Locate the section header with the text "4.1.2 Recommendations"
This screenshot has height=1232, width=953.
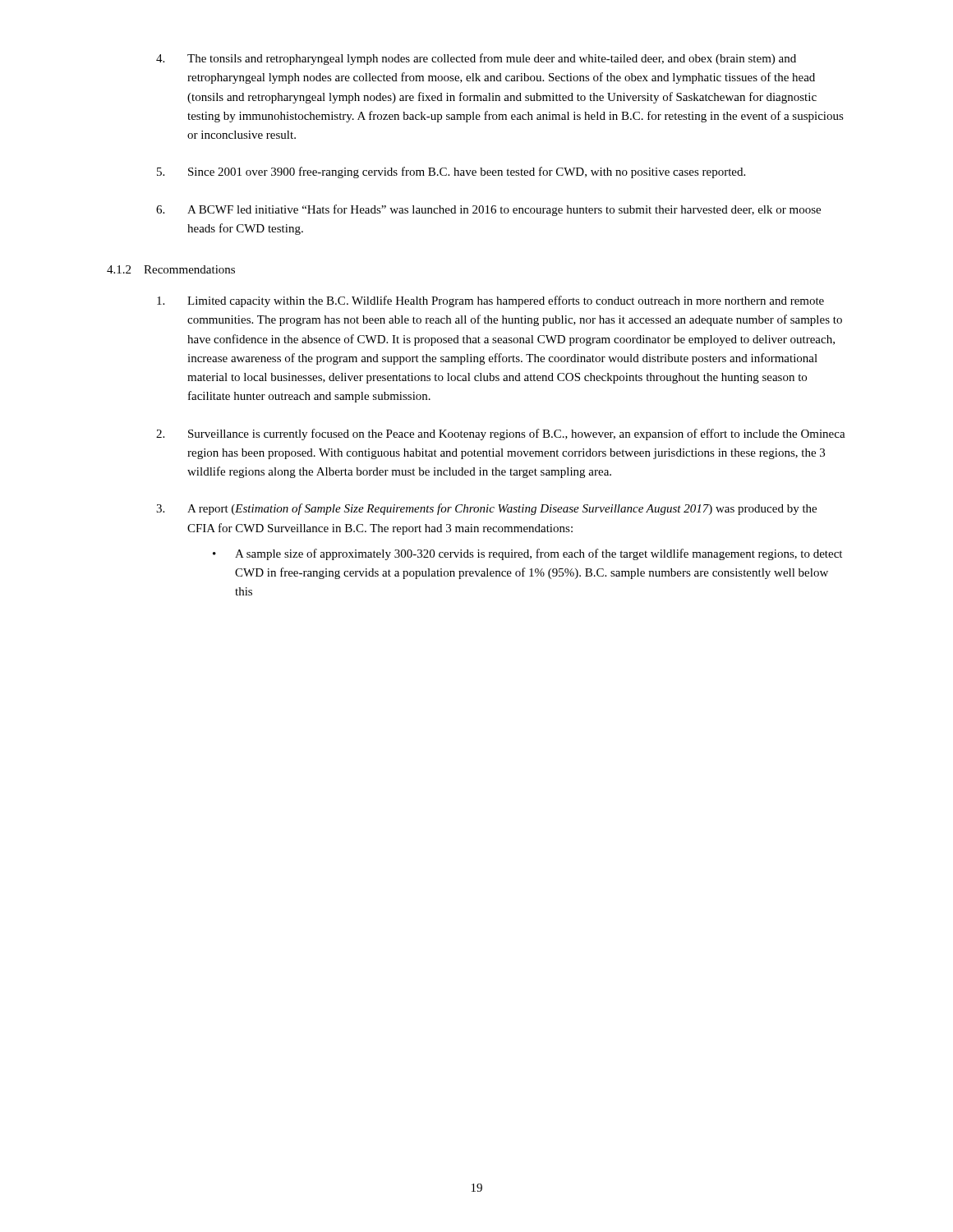[171, 269]
